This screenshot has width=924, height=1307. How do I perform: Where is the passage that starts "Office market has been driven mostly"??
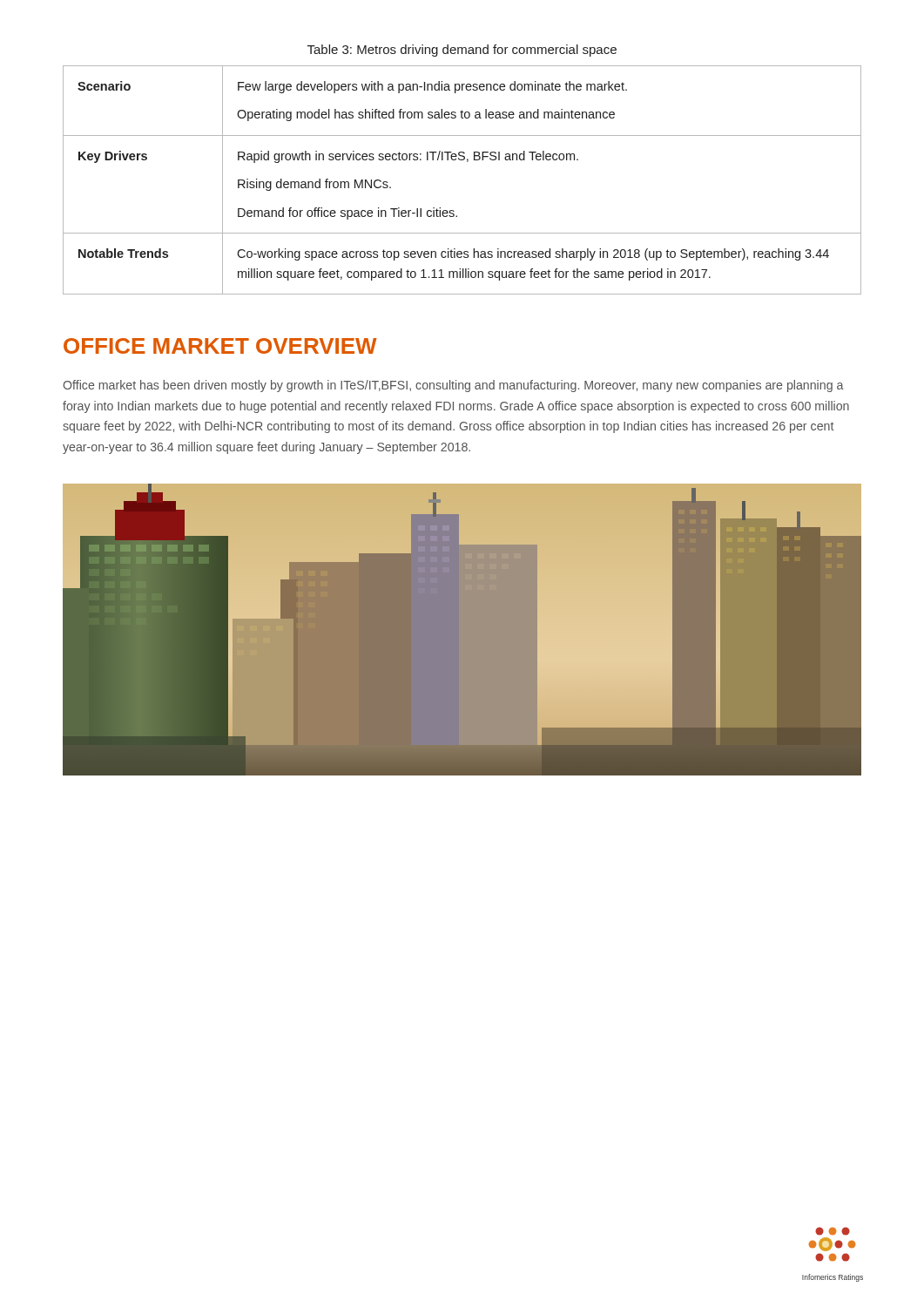point(456,416)
